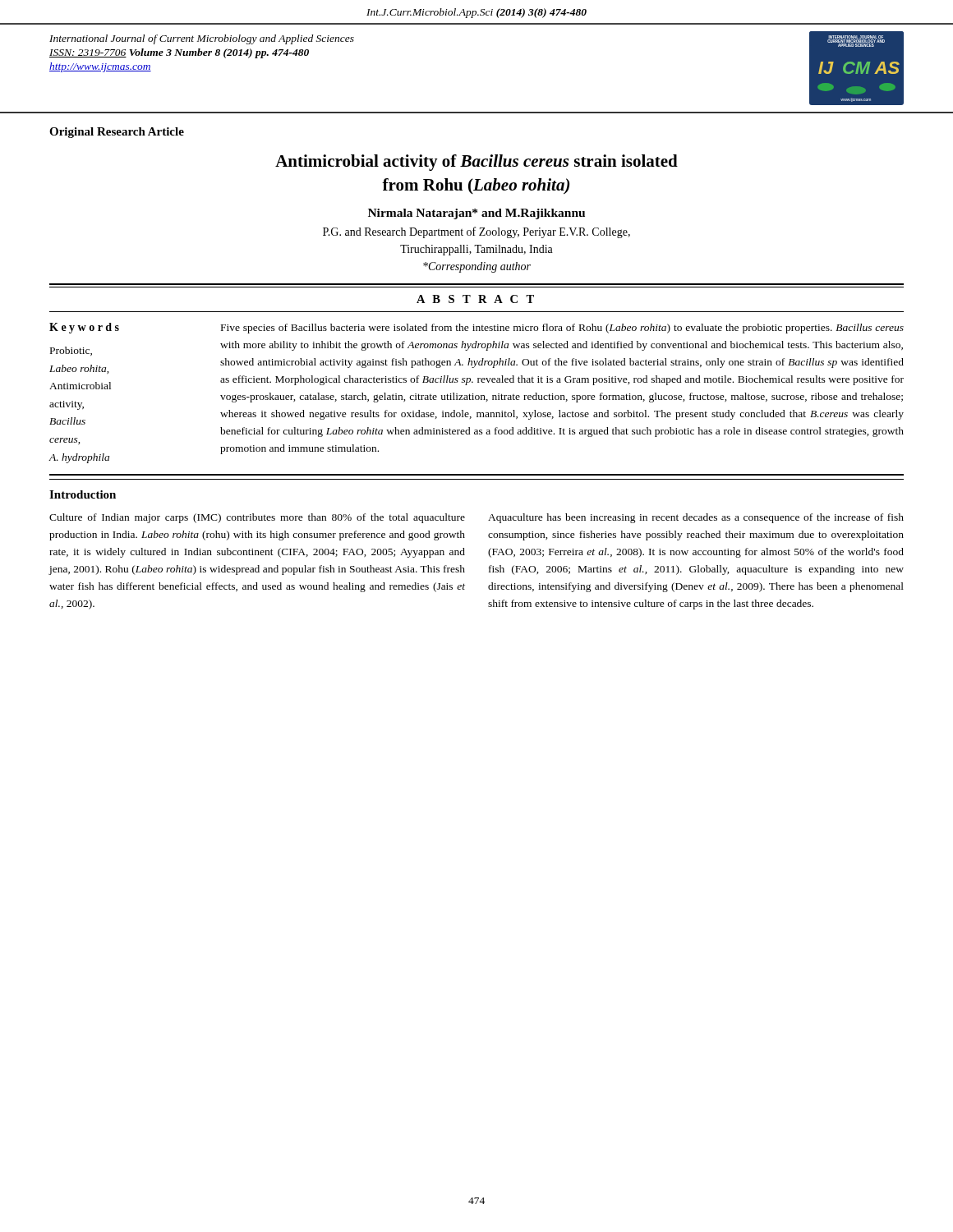Locate the text block containing "K e y w o r d"

point(84,328)
